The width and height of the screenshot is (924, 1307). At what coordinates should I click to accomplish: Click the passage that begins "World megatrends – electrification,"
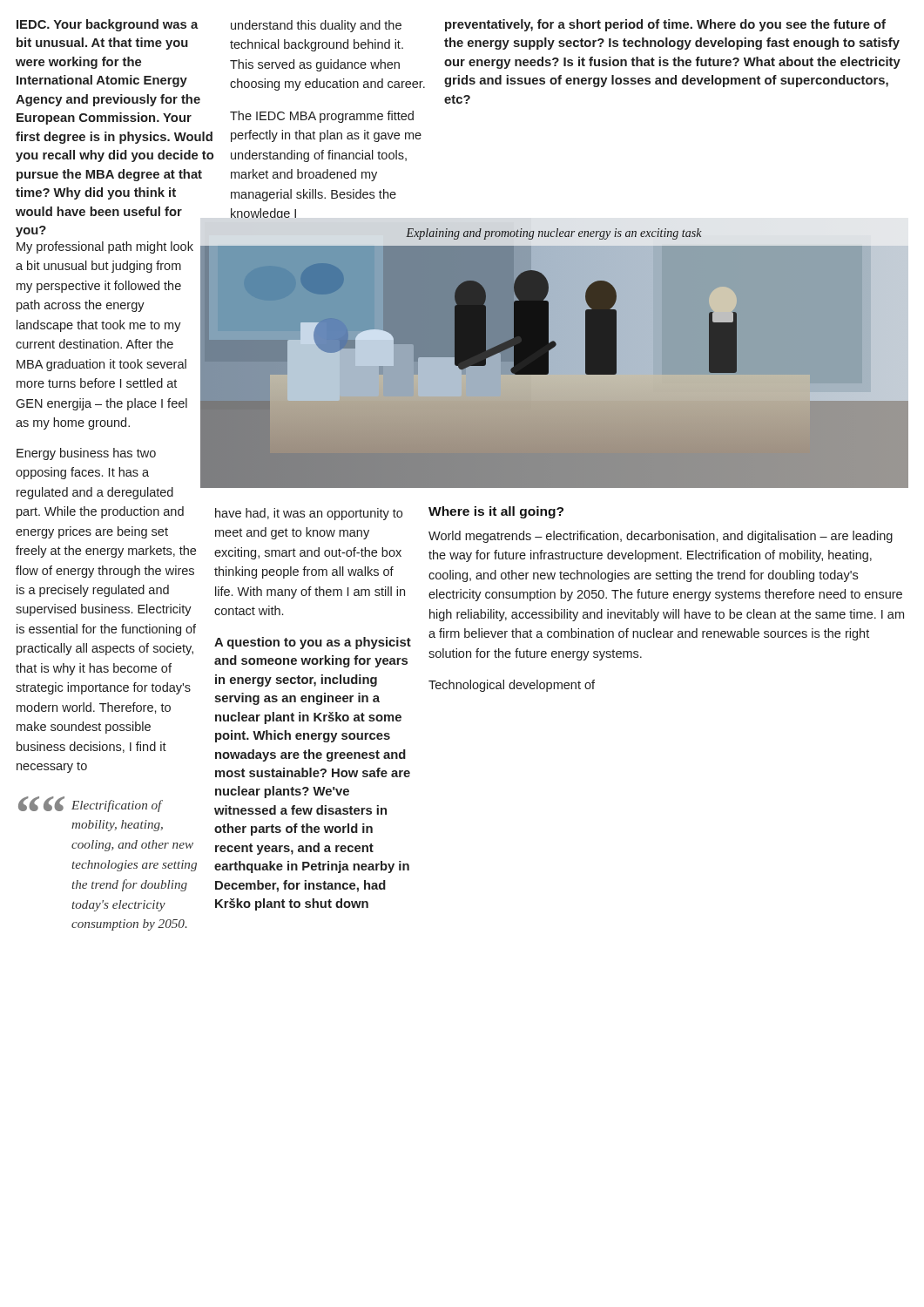(x=667, y=595)
